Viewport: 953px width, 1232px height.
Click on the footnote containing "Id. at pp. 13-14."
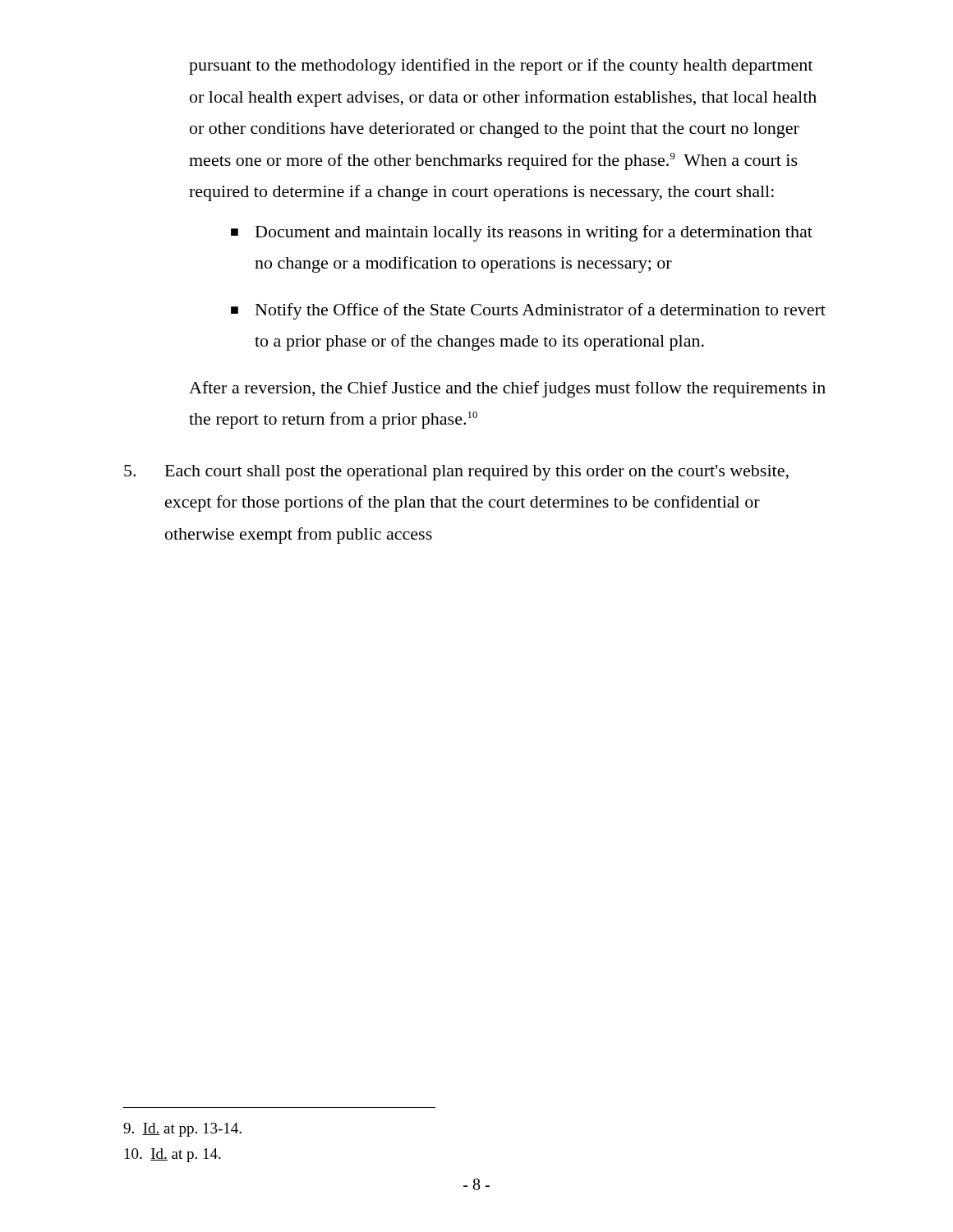click(x=183, y=1128)
